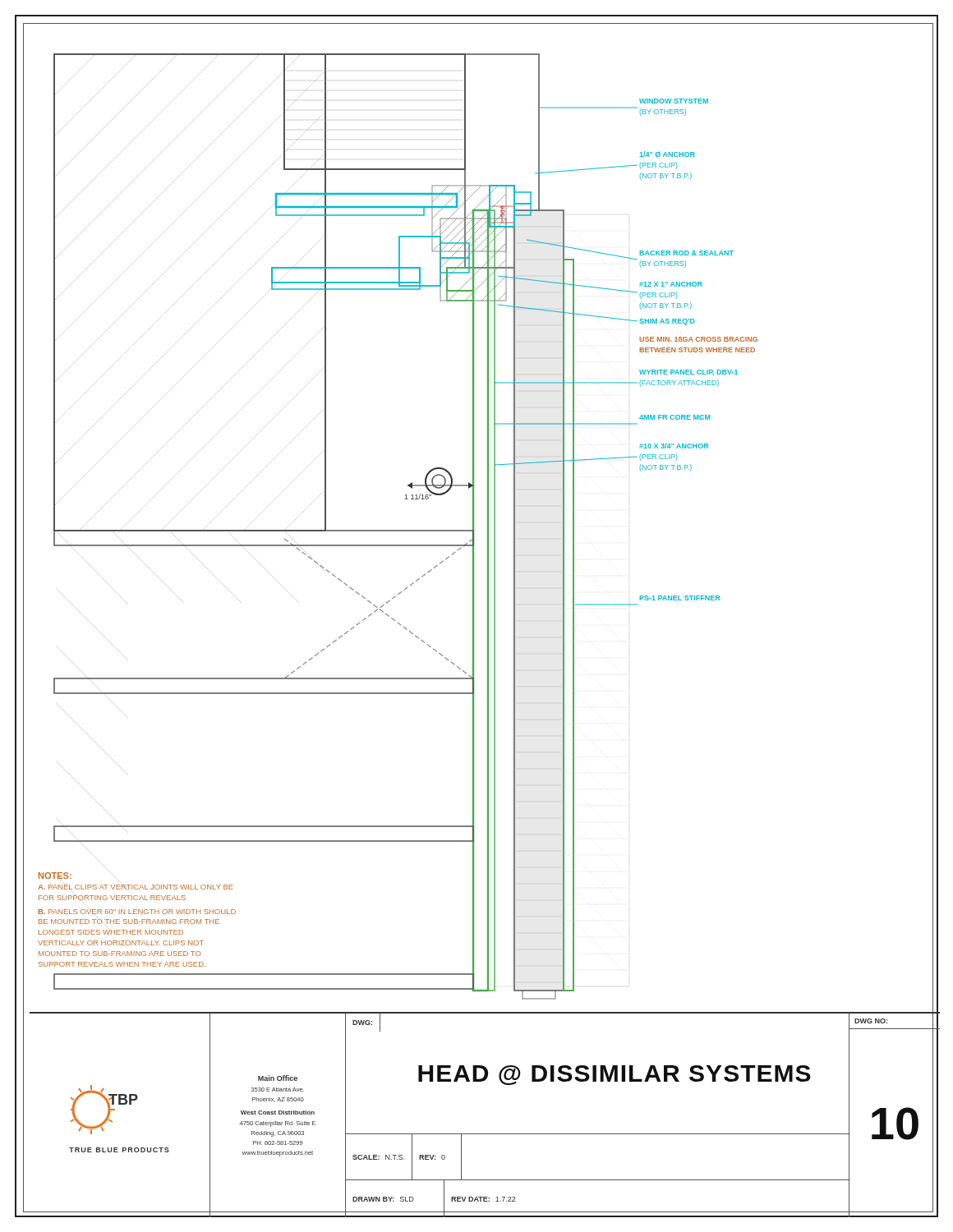
Task: Find the block starting "NOTES: A. PANEL"
Action: tap(227, 920)
